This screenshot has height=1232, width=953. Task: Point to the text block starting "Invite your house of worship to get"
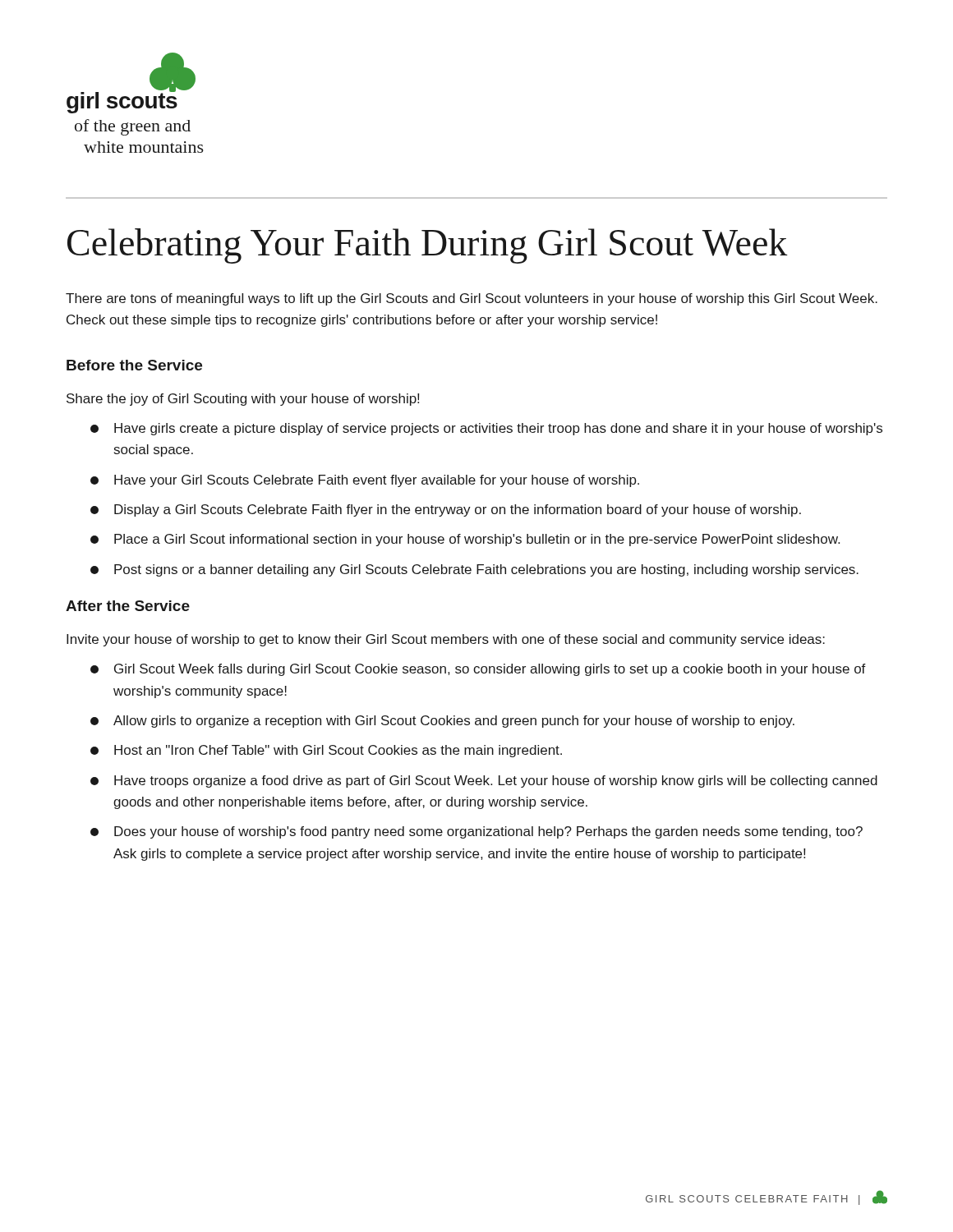coord(476,640)
